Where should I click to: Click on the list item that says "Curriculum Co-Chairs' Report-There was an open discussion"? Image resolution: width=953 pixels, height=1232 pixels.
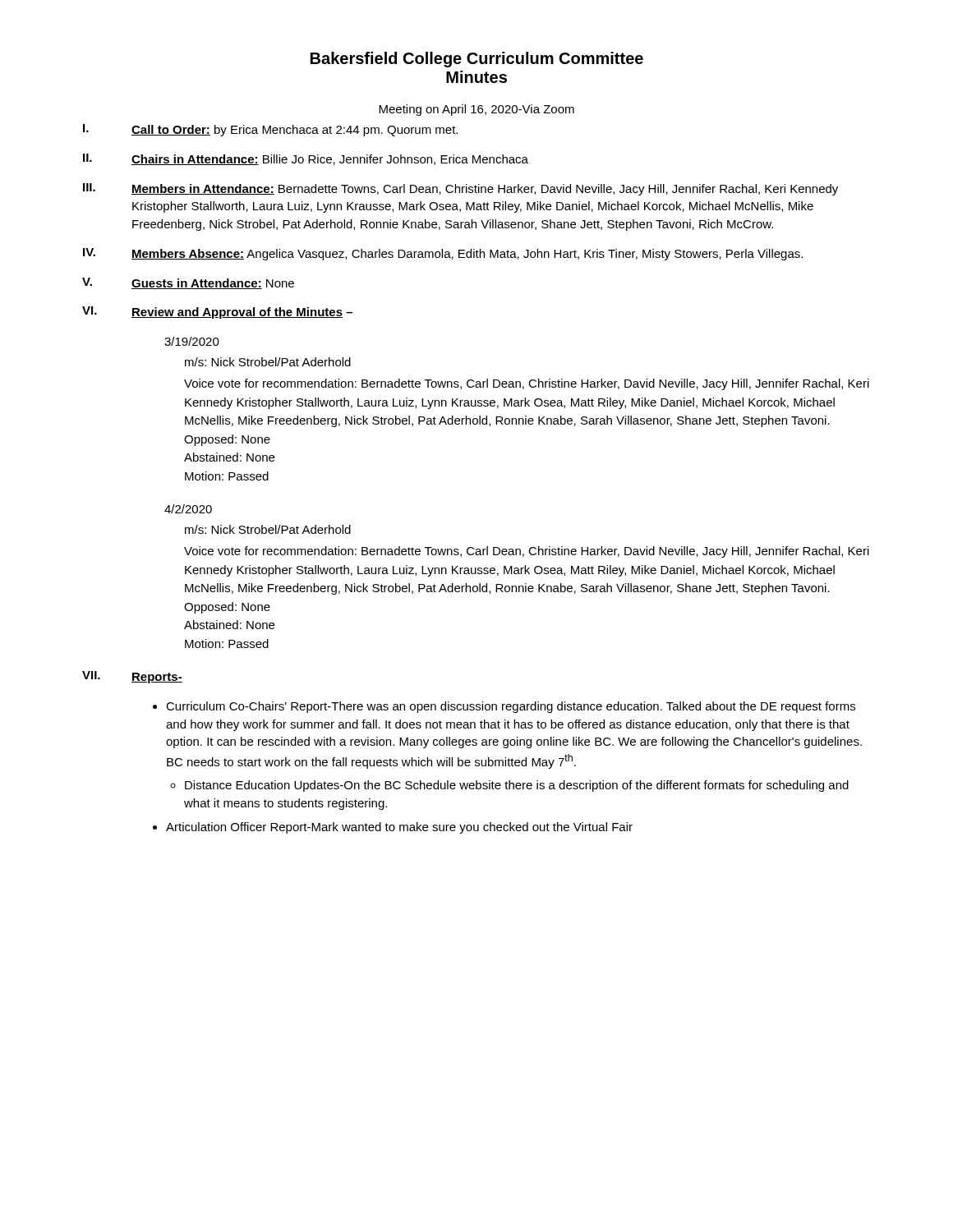click(518, 755)
